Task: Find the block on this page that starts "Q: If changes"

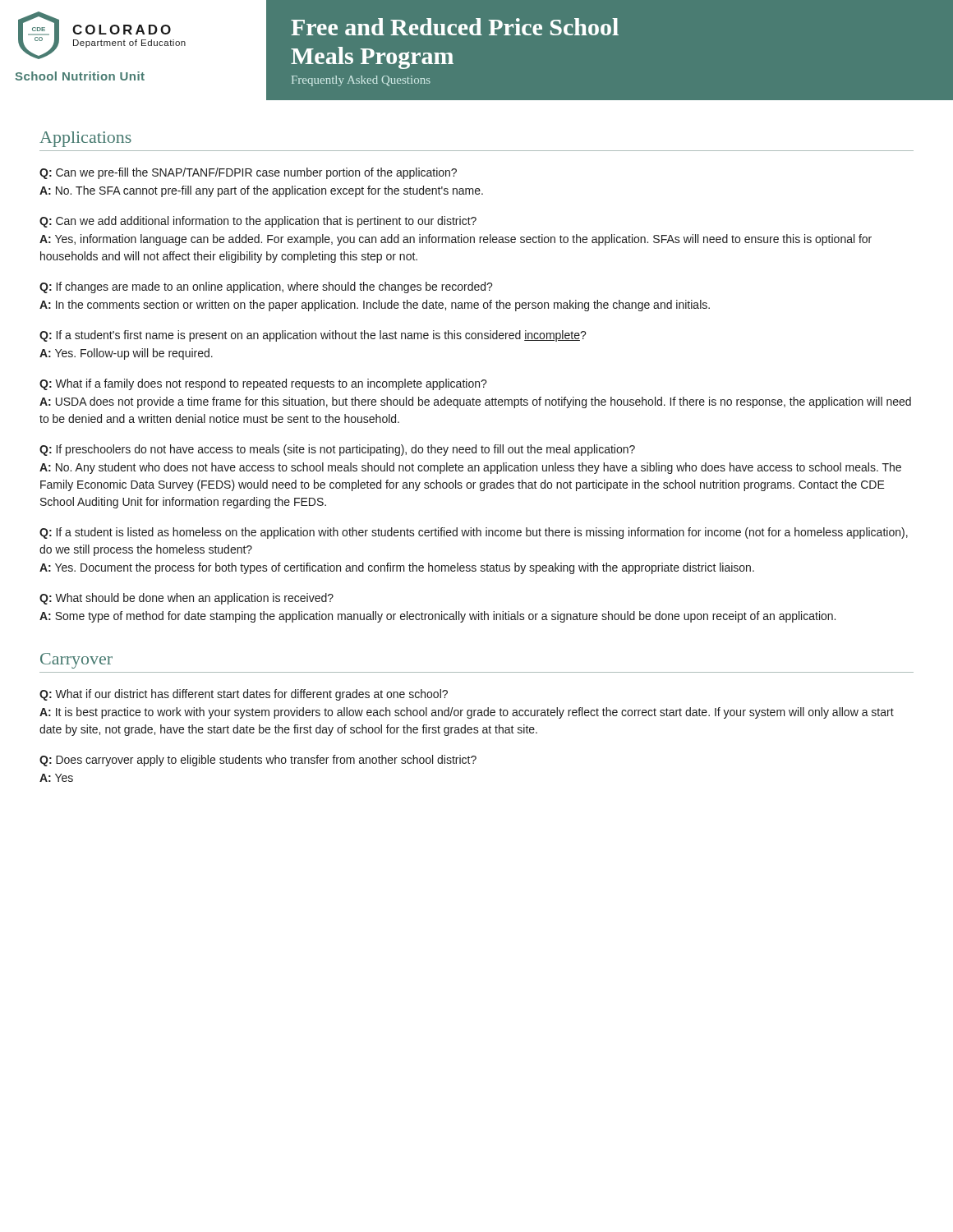Action: click(x=476, y=296)
